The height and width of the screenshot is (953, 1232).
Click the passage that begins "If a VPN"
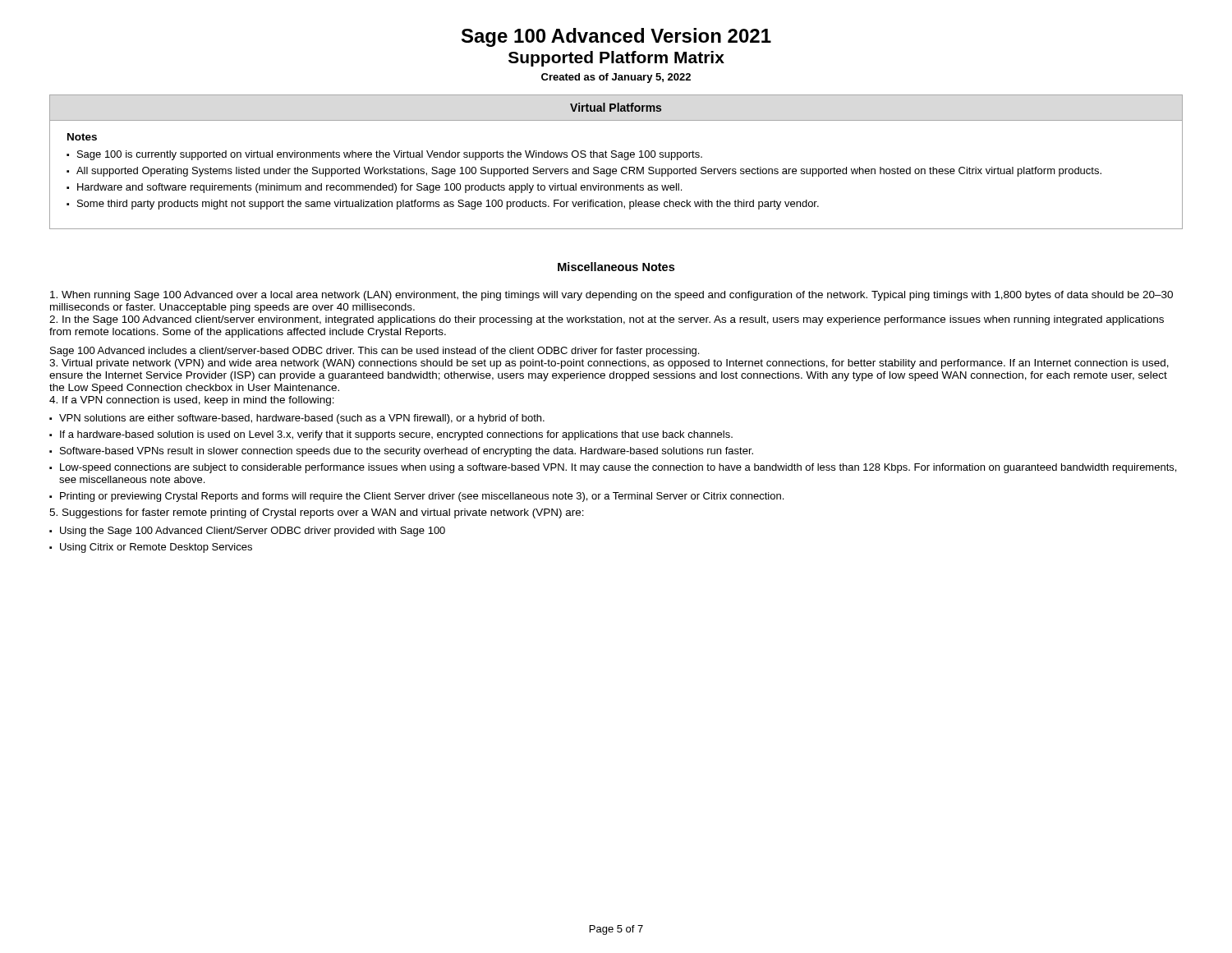click(x=616, y=448)
